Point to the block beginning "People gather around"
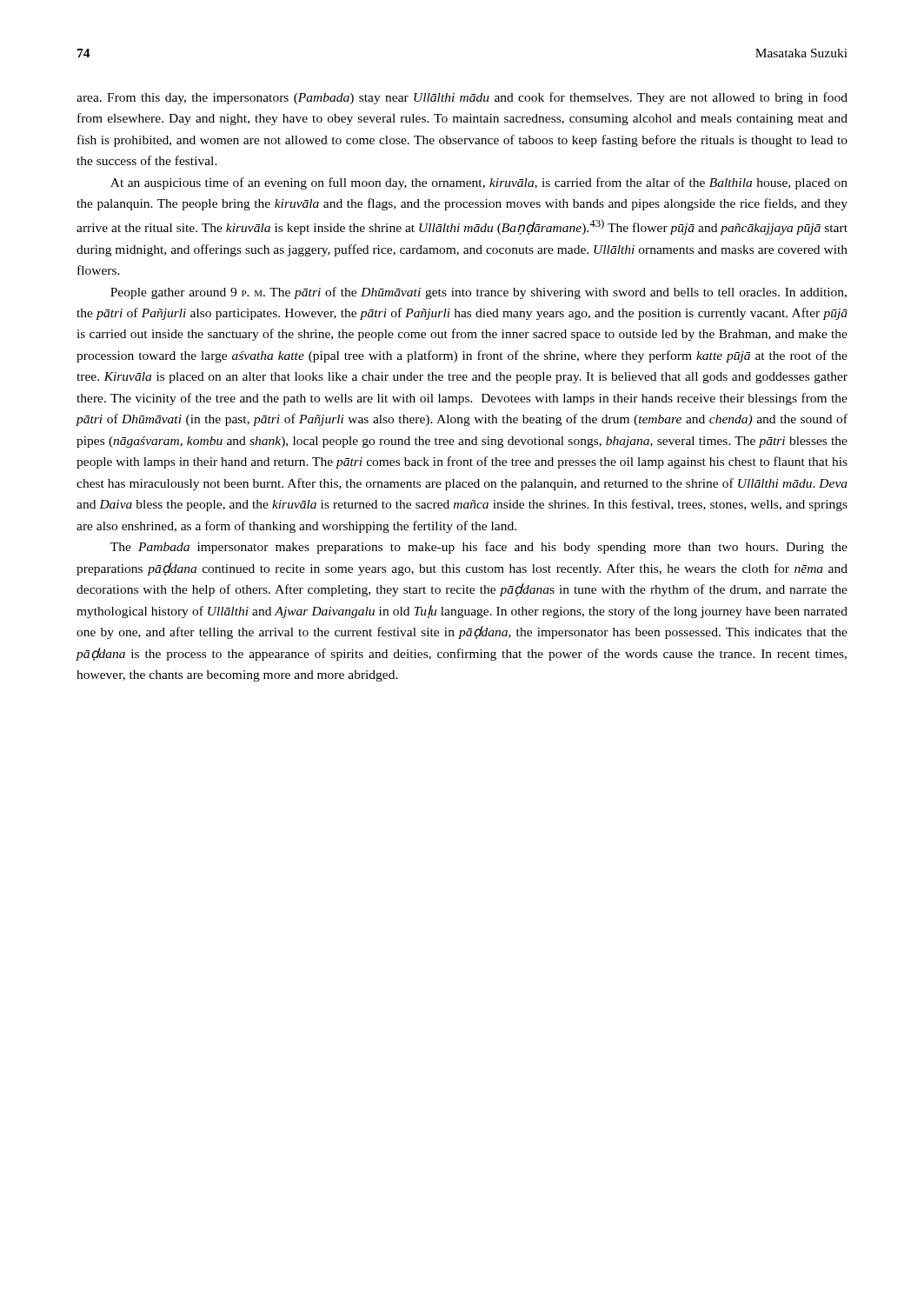 462,409
